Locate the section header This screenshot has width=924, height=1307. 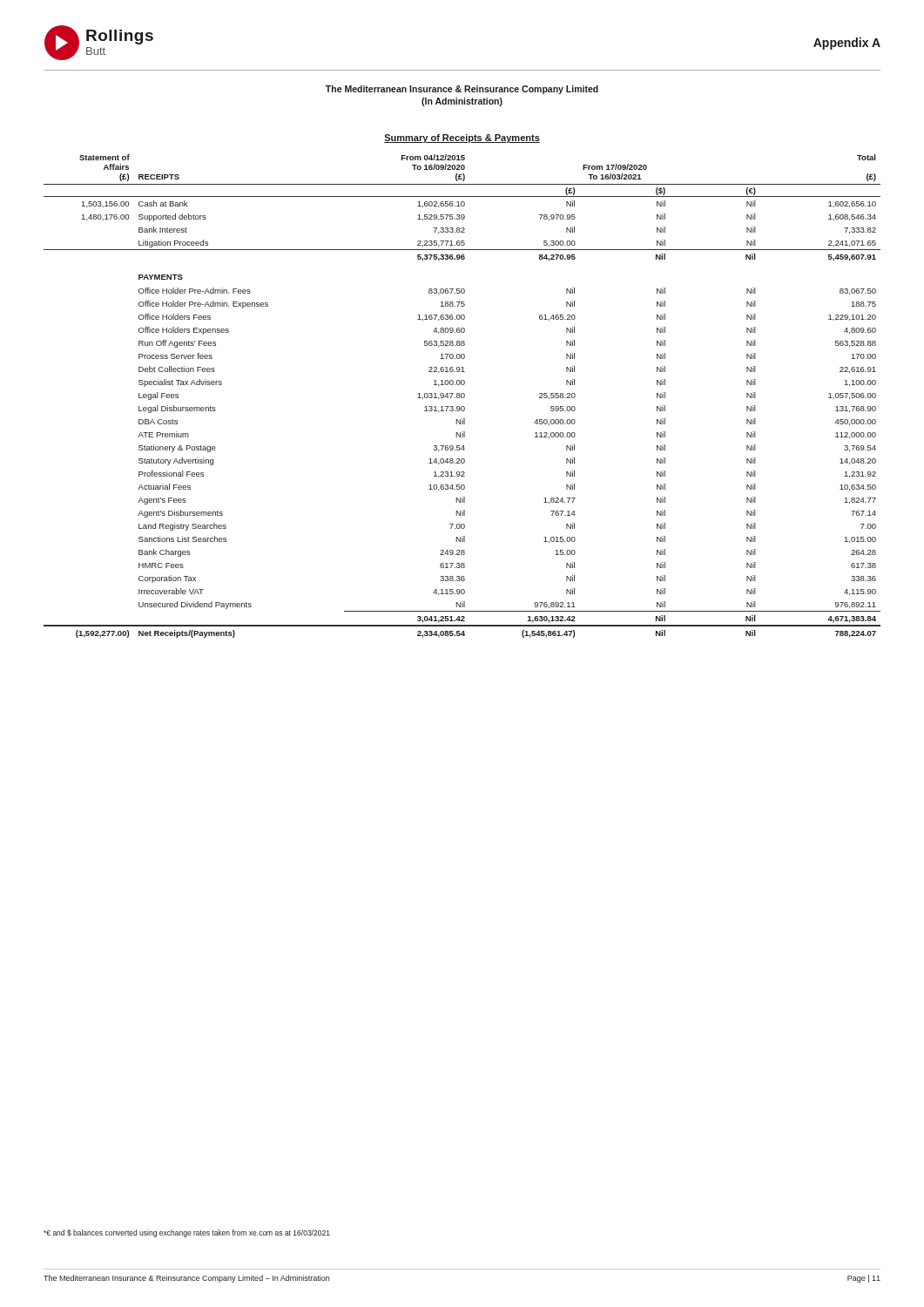click(x=462, y=138)
